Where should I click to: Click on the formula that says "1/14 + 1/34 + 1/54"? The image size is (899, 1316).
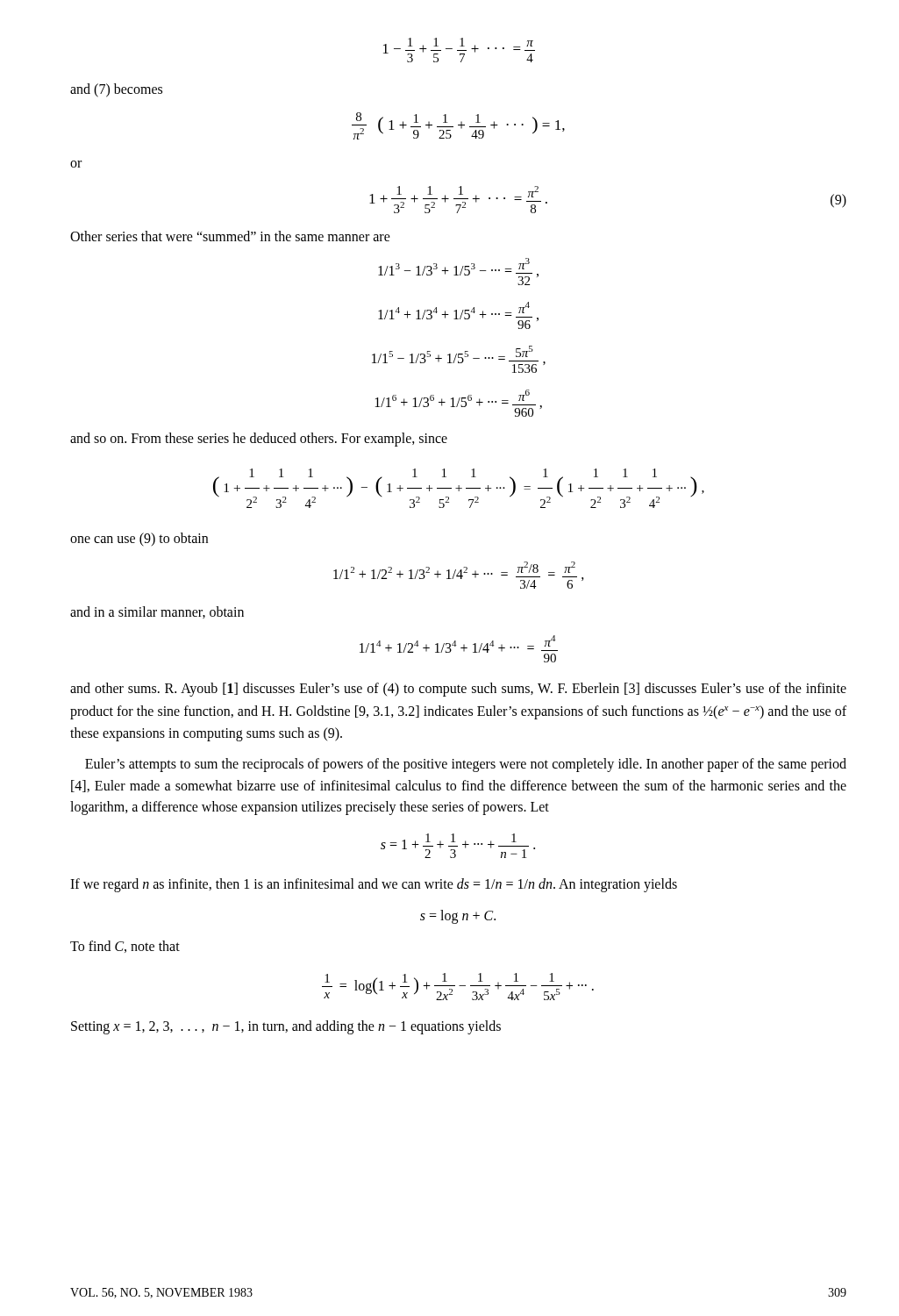pyautogui.click(x=458, y=316)
